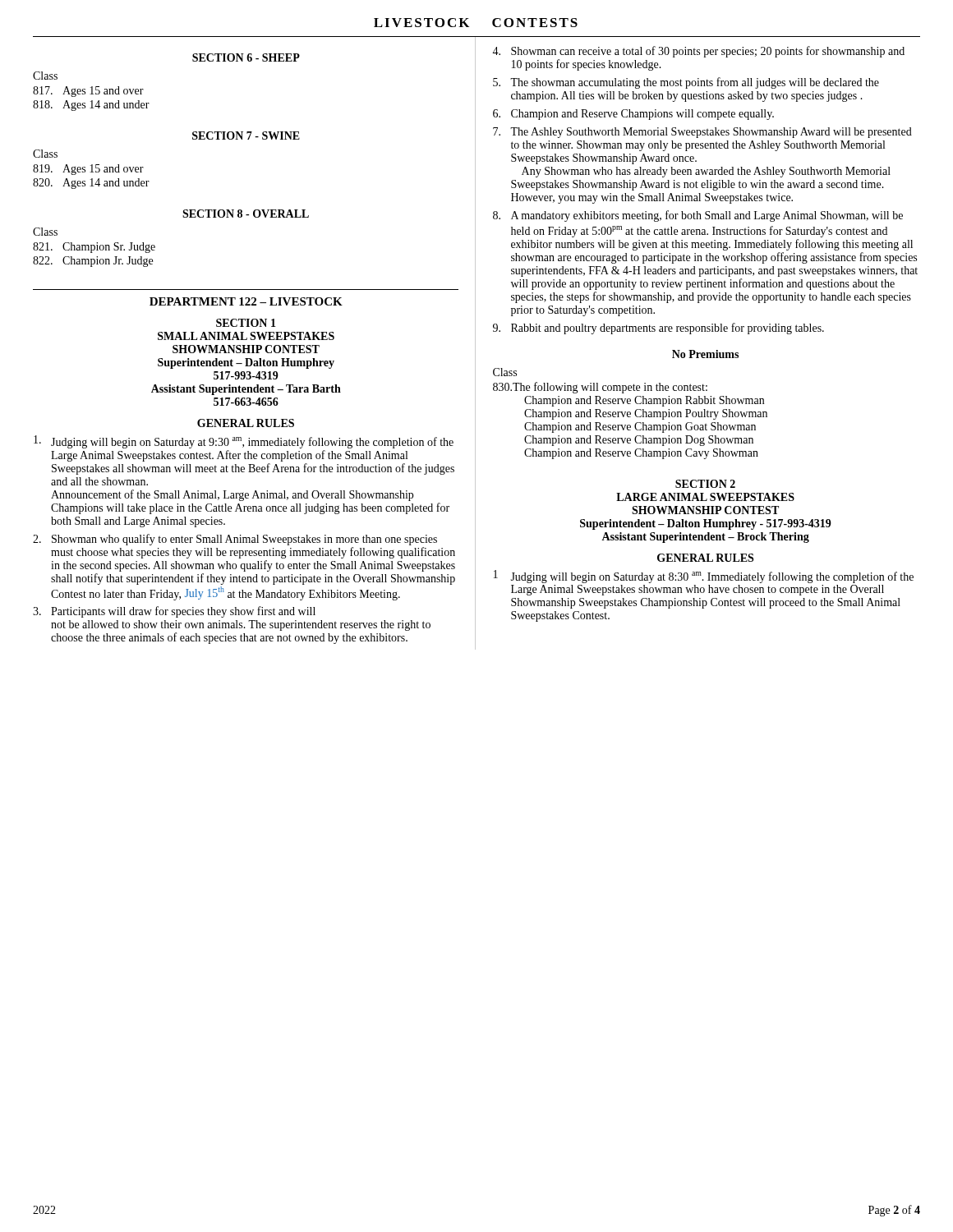953x1232 pixels.
Task: Find the list item that reads "8. A mandatory exhibitors meeting, for"
Action: point(705,263)
